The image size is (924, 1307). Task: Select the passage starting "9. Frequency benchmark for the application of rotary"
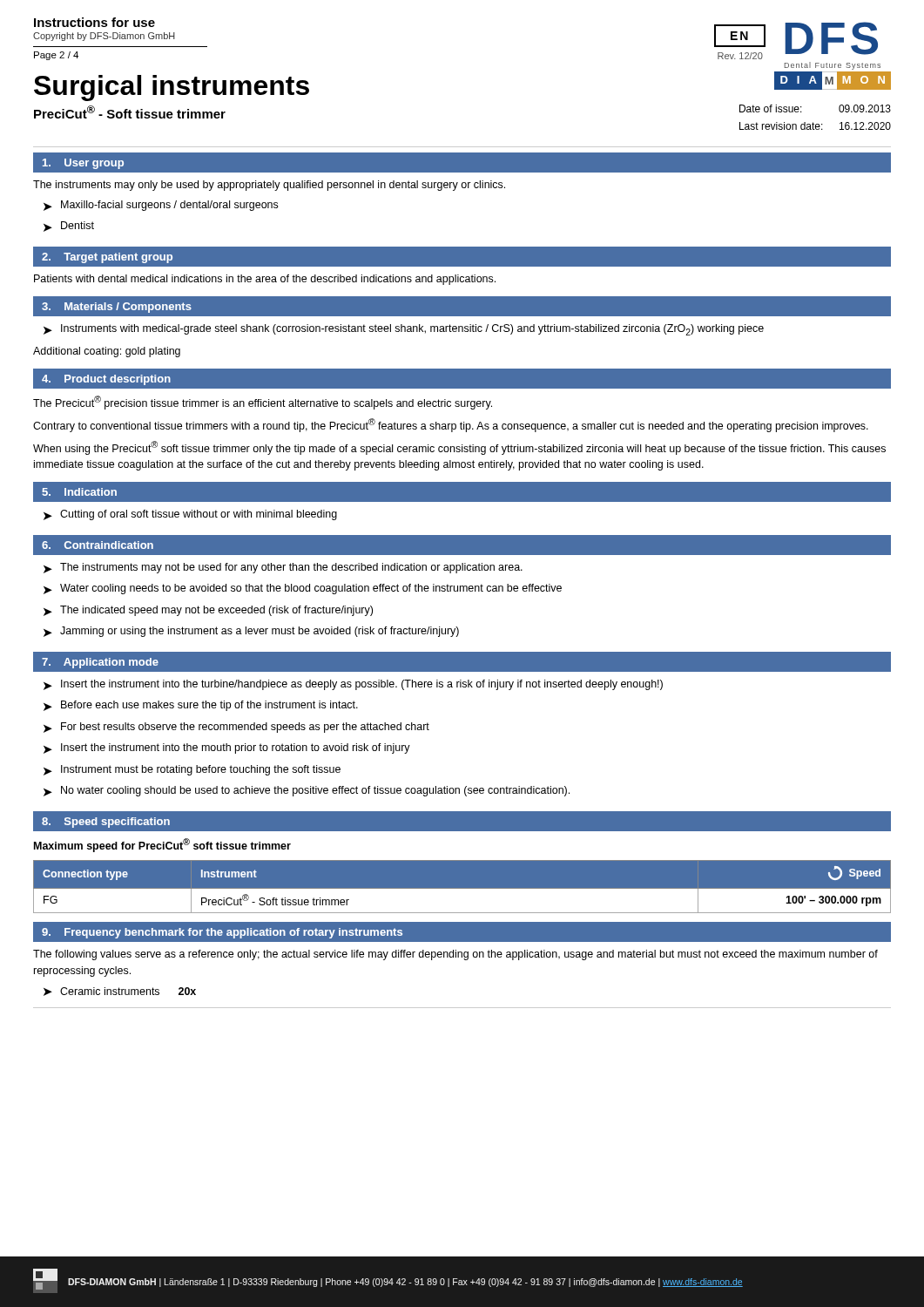click(x=222, y=932)
